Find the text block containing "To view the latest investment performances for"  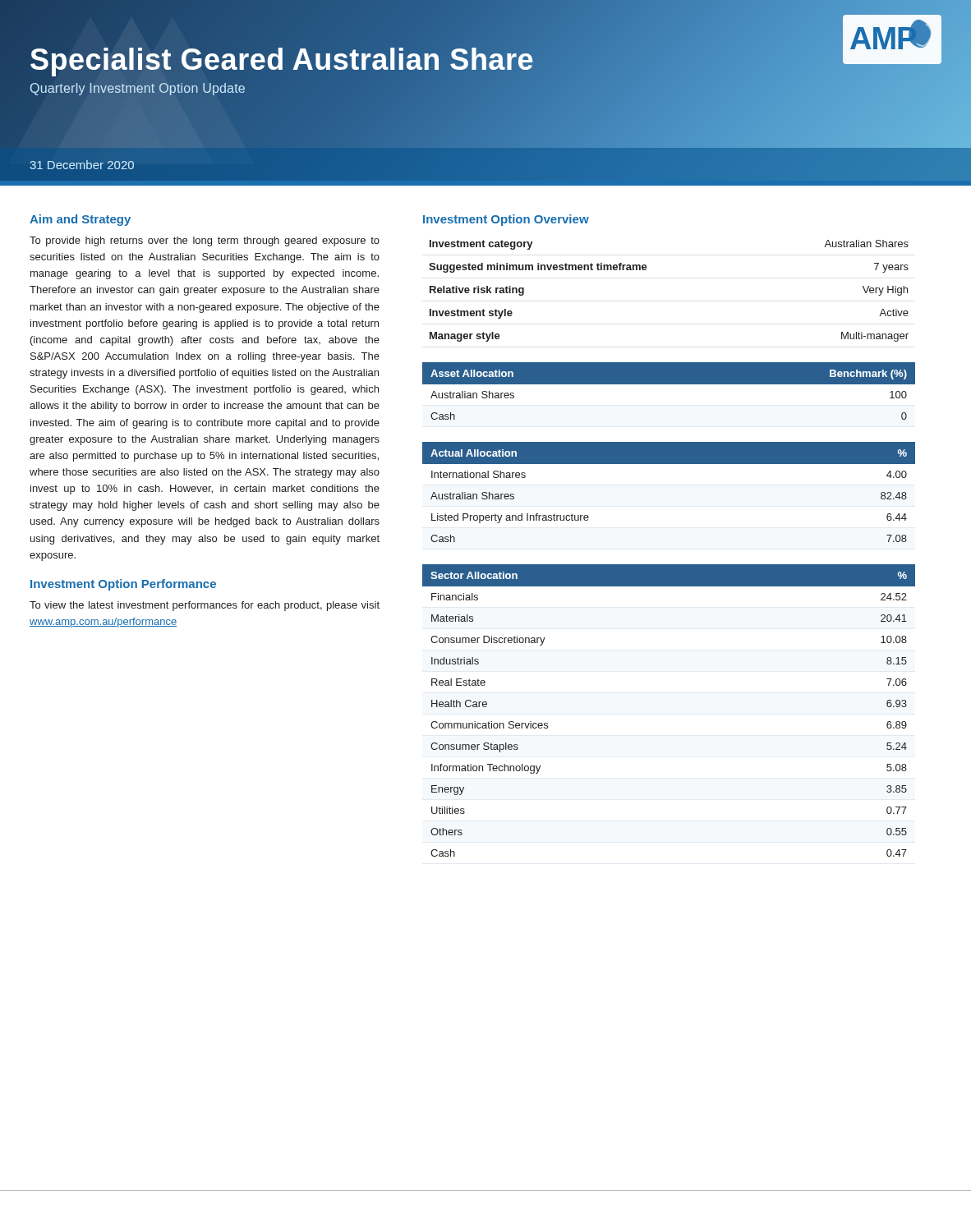click(205, 613)
